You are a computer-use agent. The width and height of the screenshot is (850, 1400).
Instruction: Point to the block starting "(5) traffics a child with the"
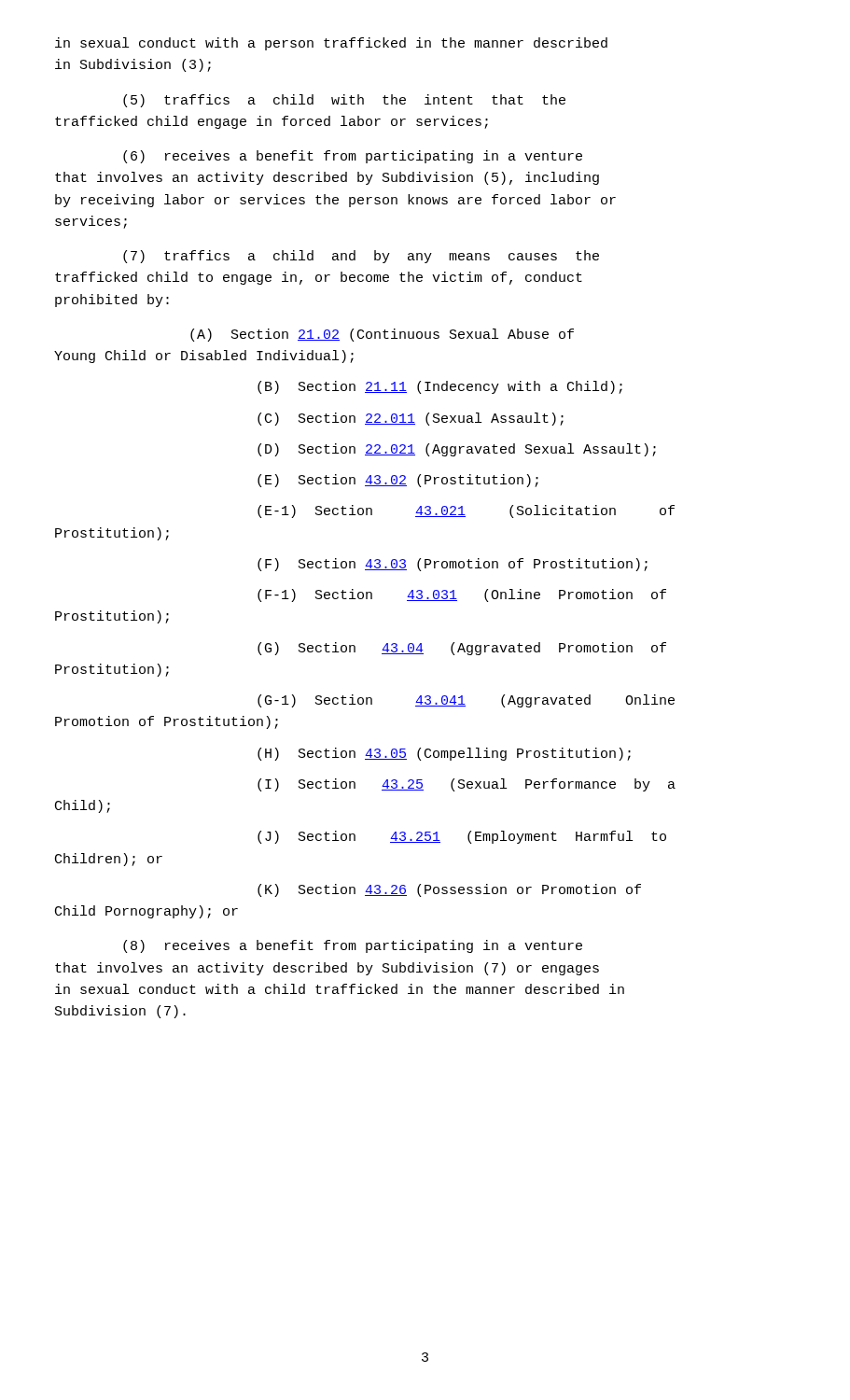coord(310,110)
